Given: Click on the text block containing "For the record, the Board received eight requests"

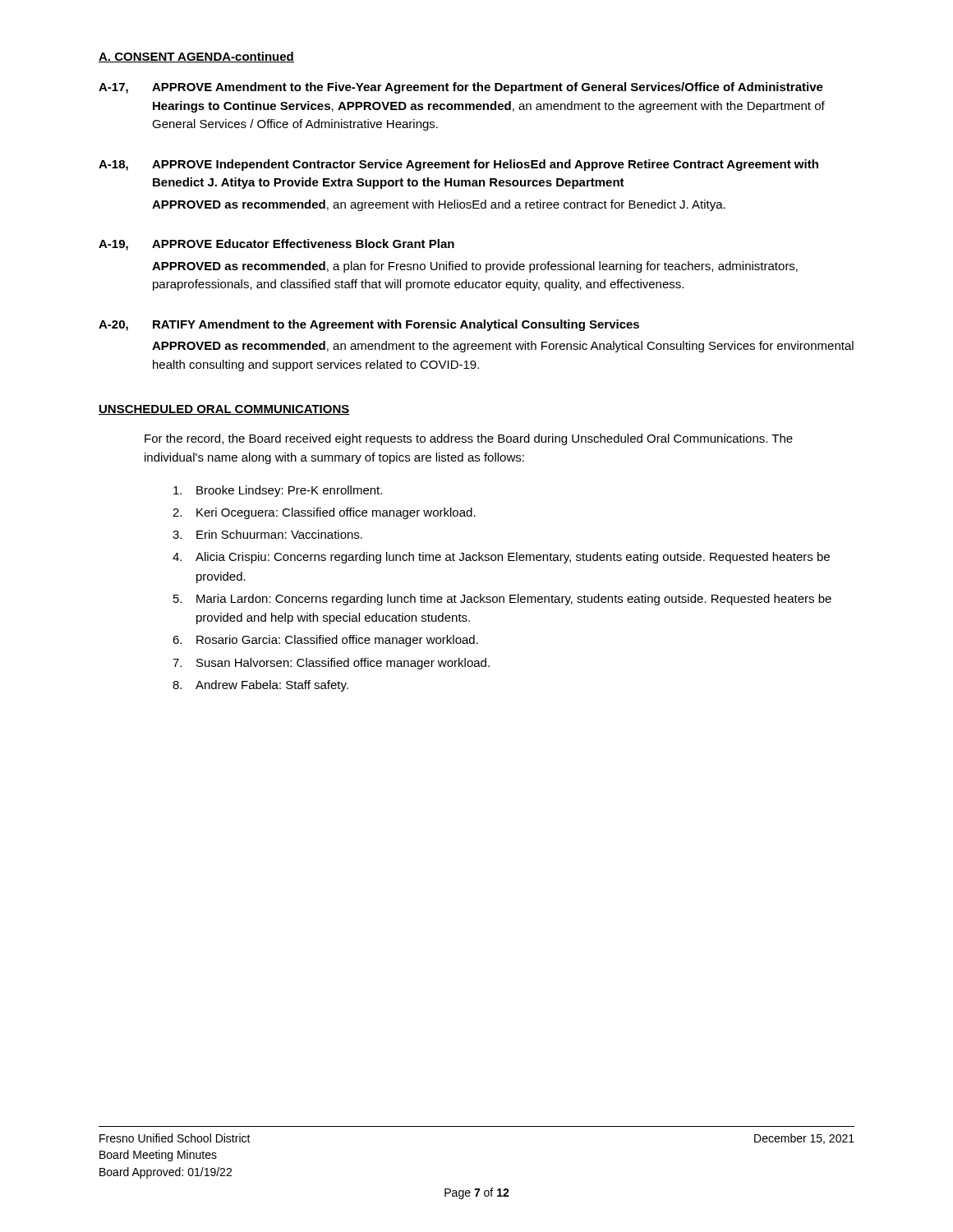Looking at the screenshot, I should (468, 448).
